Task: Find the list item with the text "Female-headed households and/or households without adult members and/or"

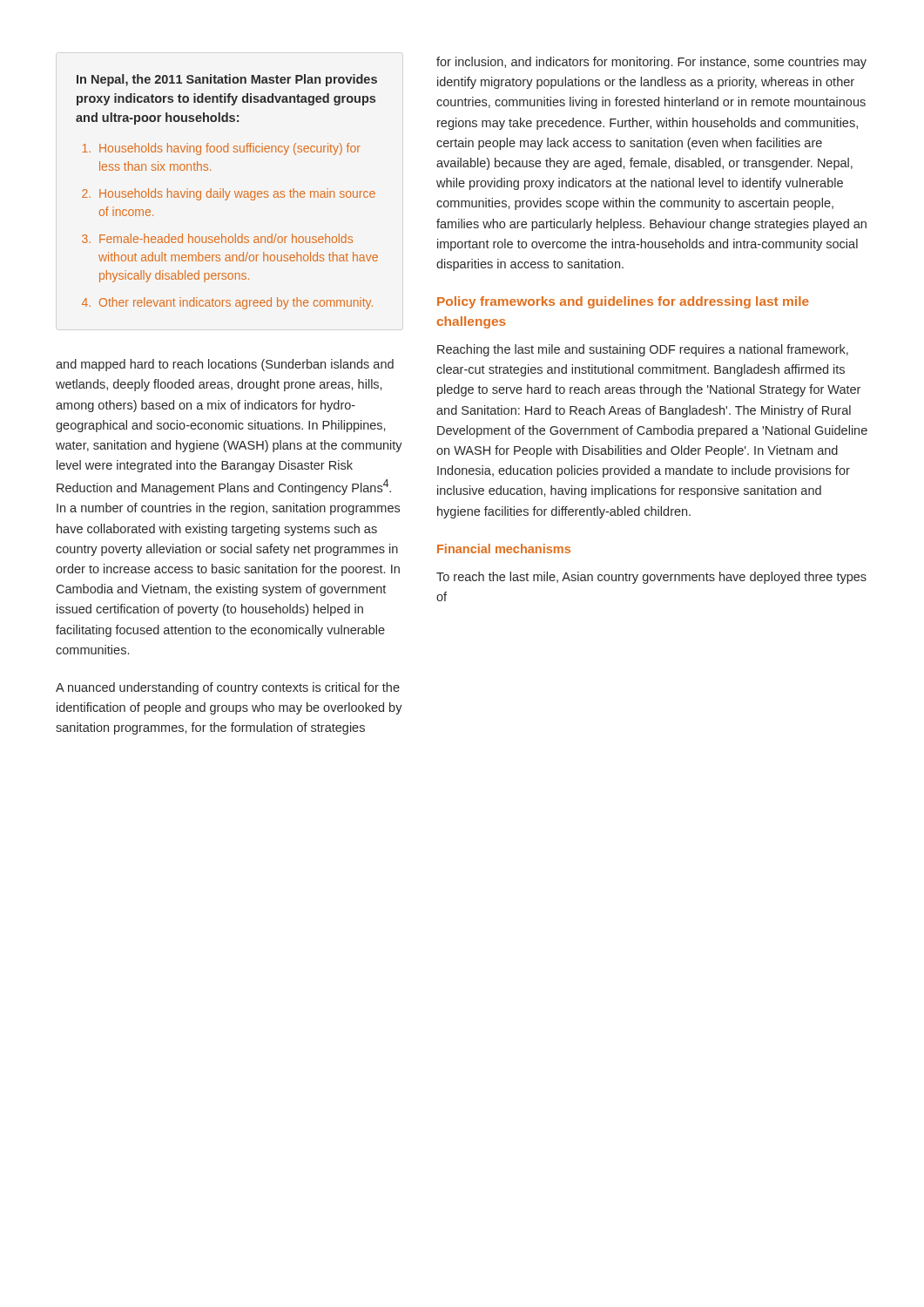Action: [x=238, y=257]
